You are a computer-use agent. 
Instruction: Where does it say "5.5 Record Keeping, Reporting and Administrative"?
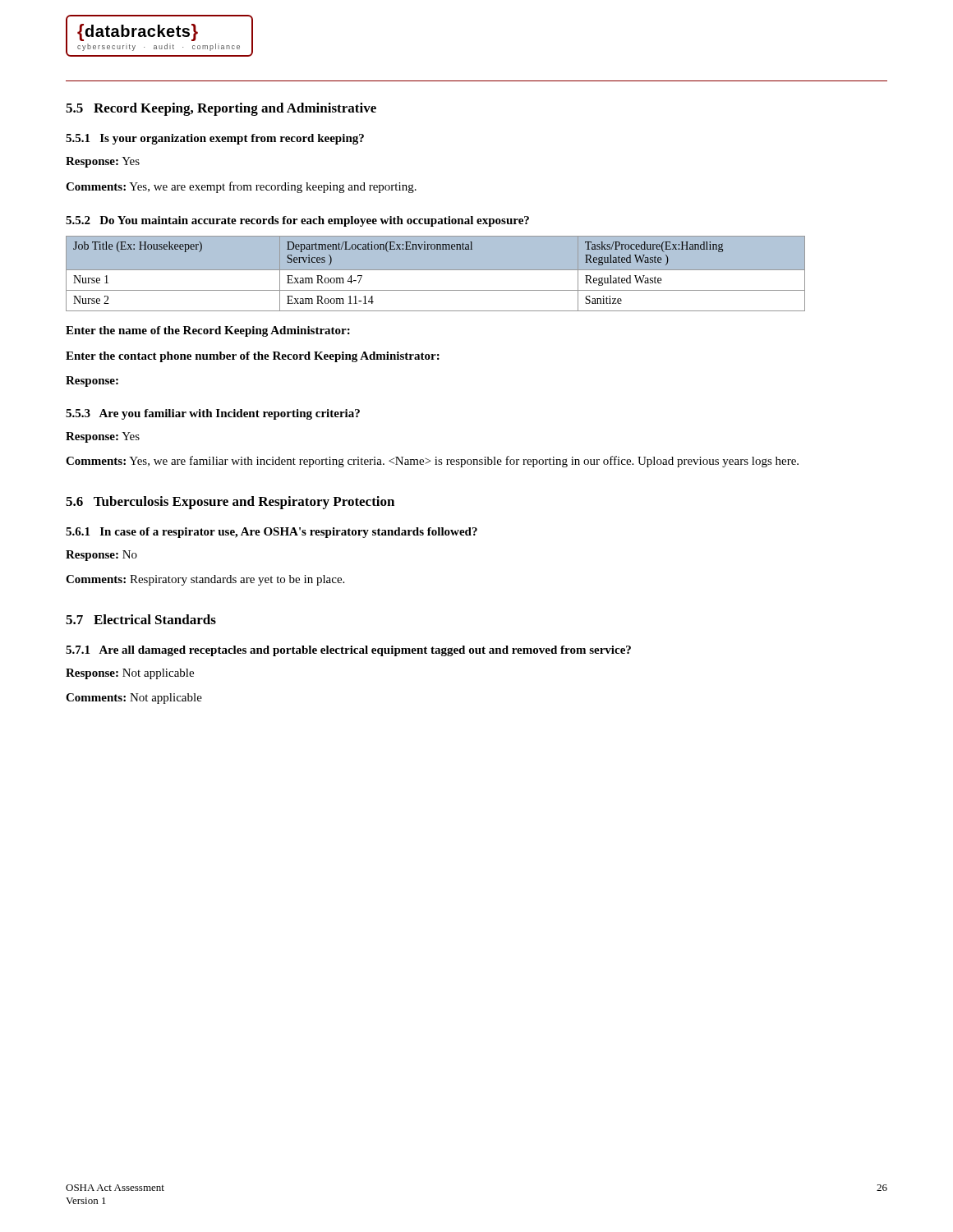(x=221, y=108)
